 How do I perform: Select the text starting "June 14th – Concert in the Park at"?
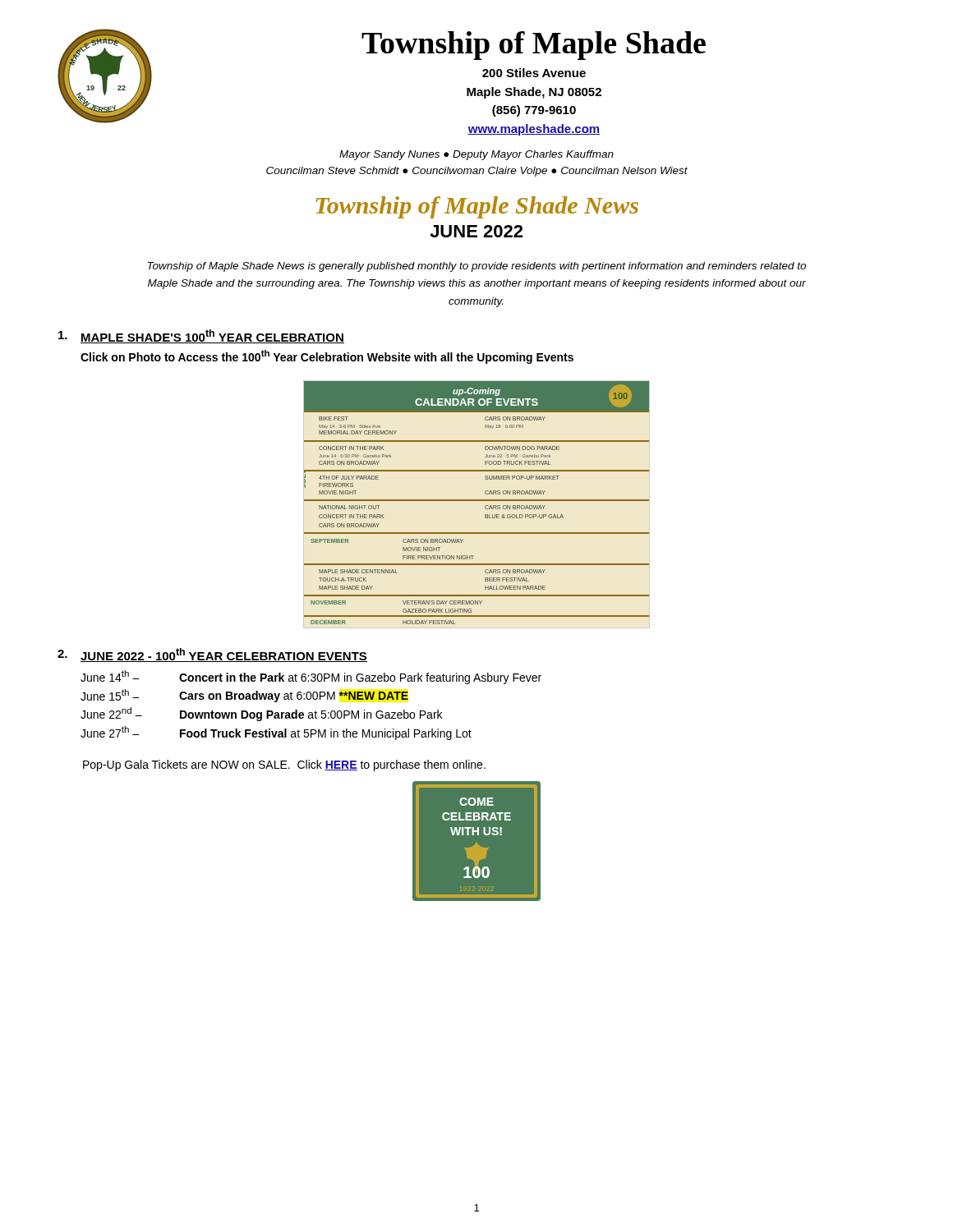(488, 676)
